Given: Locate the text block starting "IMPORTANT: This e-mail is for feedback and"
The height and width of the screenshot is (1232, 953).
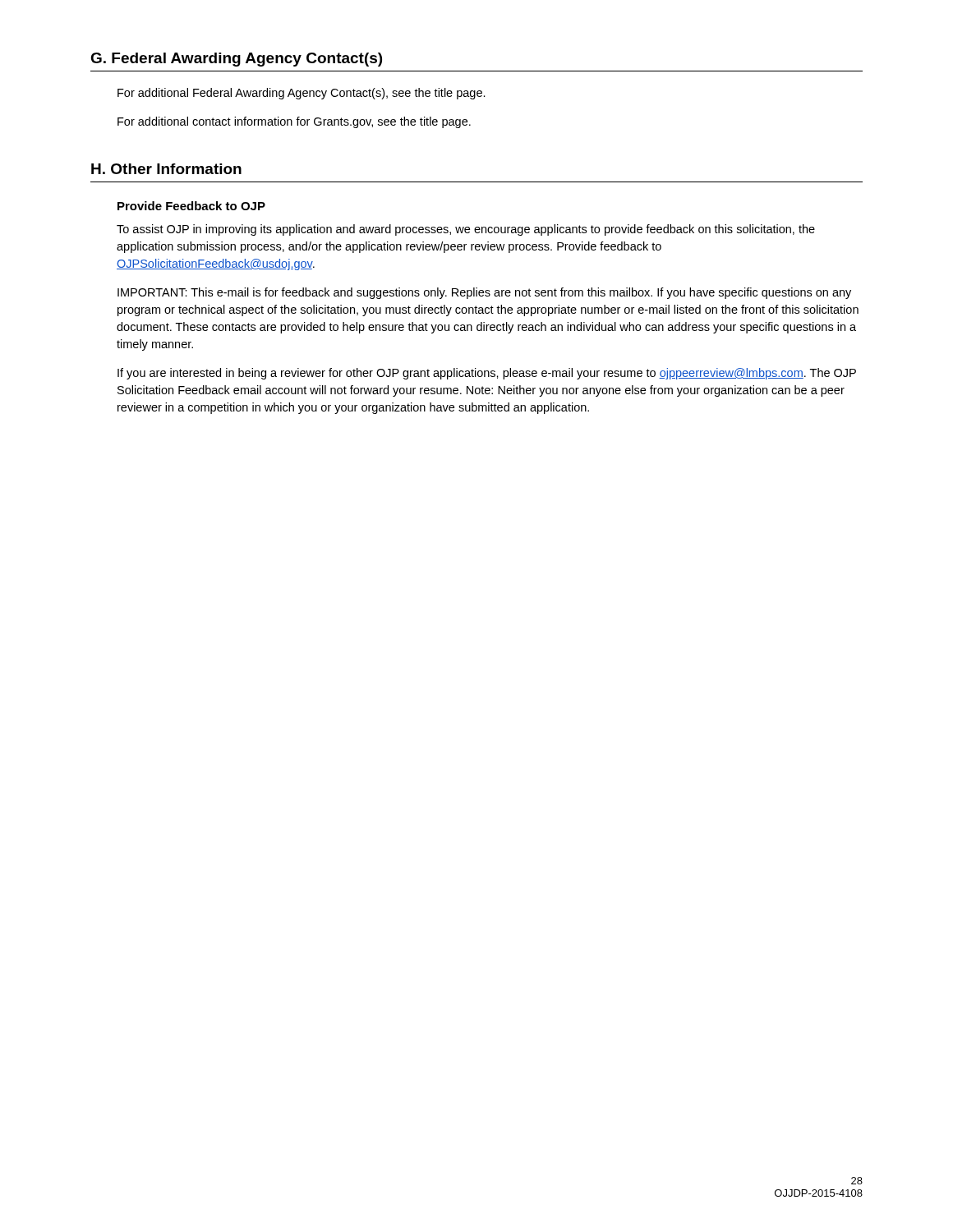Looking at the screenshot, I should click(x=488, y=318).
